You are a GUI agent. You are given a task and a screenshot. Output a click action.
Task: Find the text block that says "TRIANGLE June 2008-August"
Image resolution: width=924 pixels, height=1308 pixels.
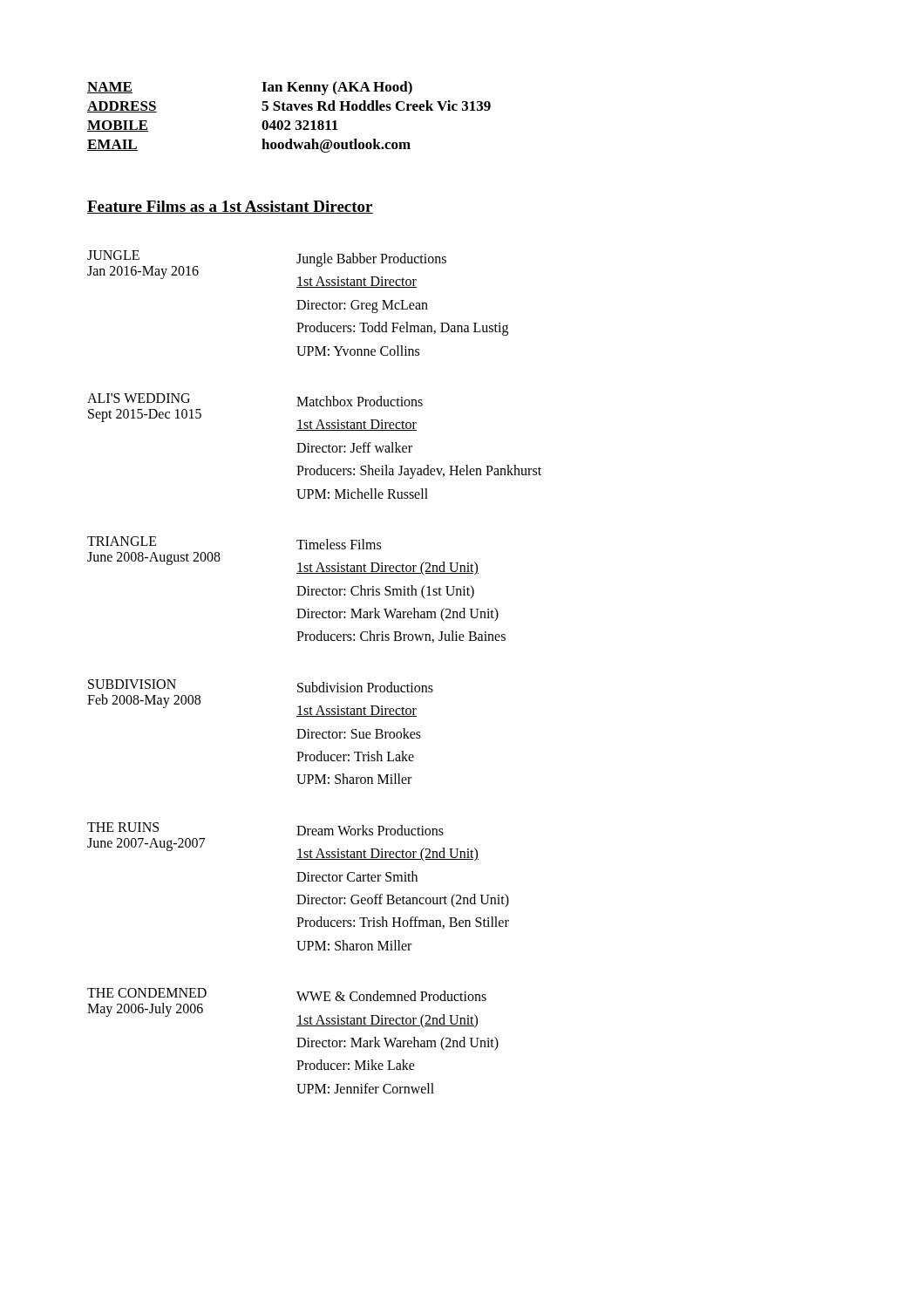[462, 591]
